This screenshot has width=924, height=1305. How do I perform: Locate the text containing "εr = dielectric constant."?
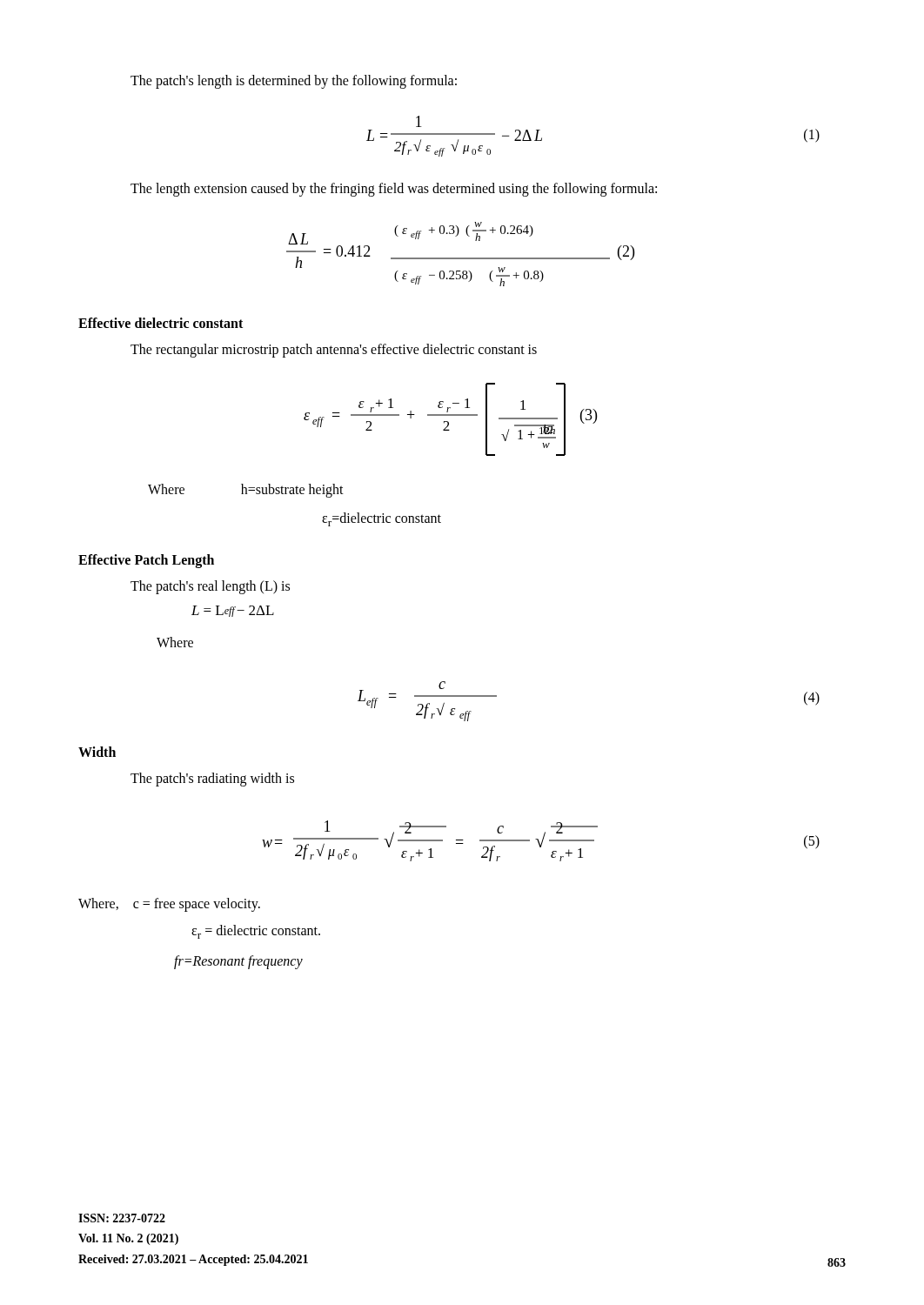(x=256, y=932)
